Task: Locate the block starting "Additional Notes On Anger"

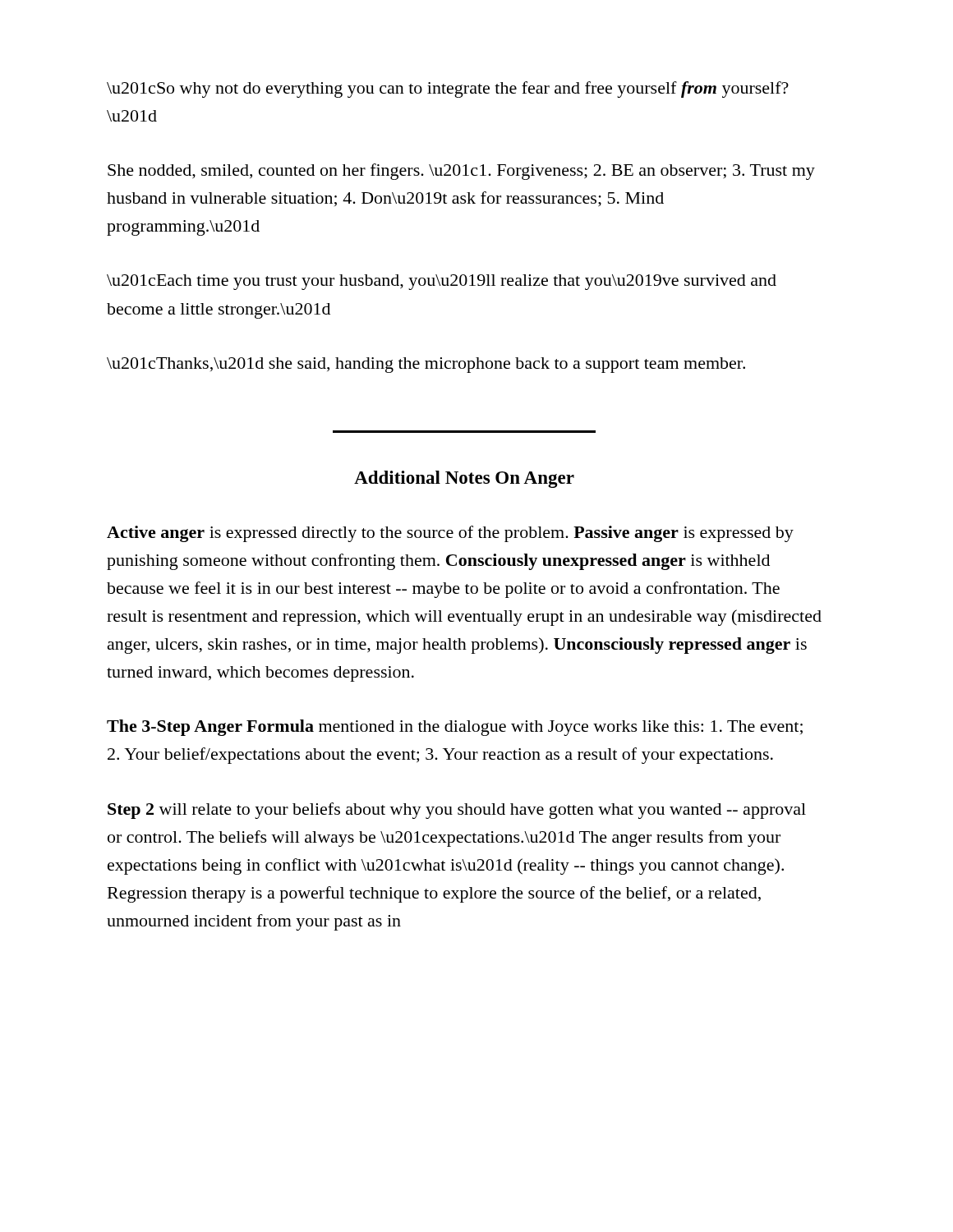Action: (x=464, y=477)
